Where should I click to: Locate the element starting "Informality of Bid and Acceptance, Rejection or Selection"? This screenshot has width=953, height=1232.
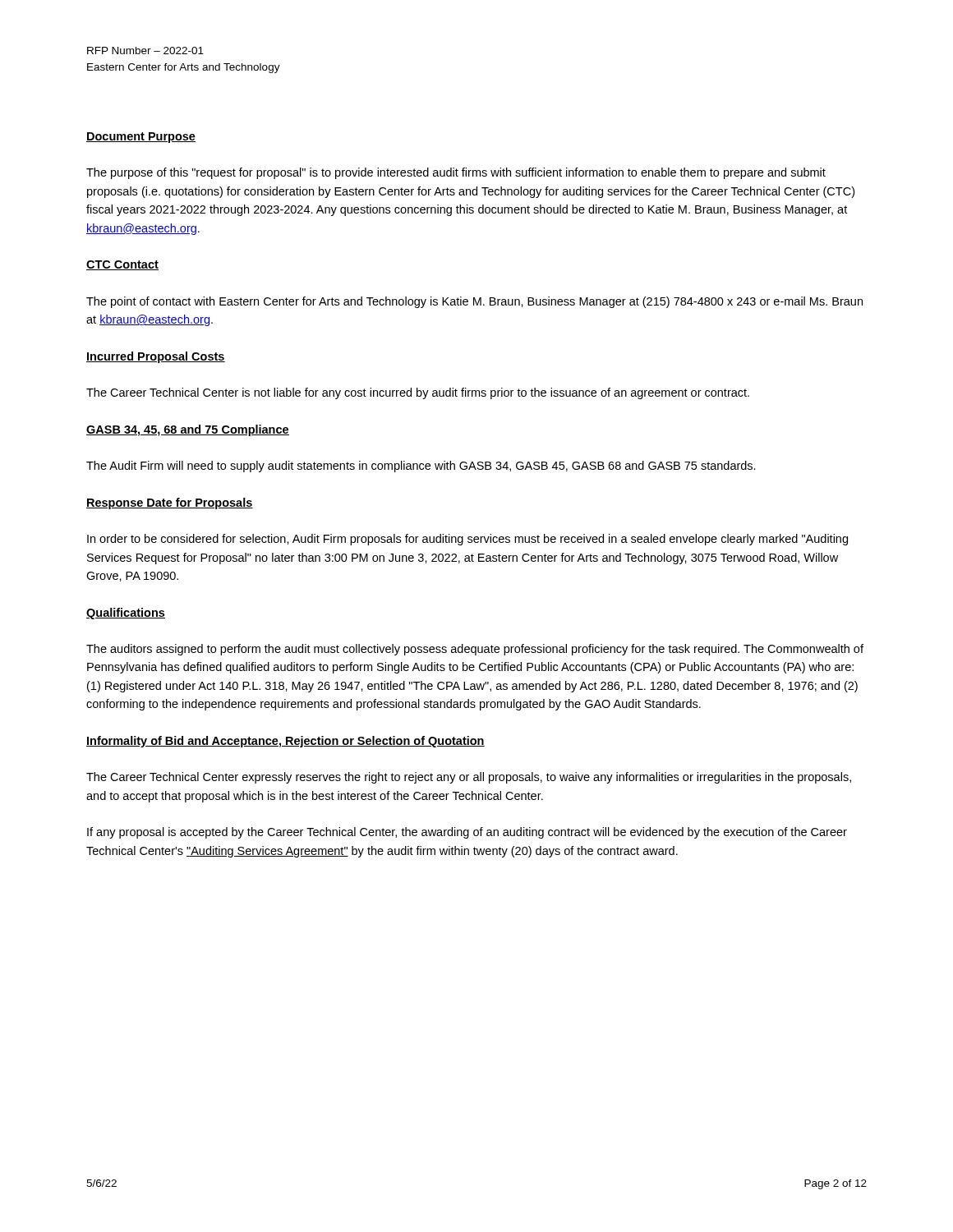pyautogui.click(x=476, y=741)
